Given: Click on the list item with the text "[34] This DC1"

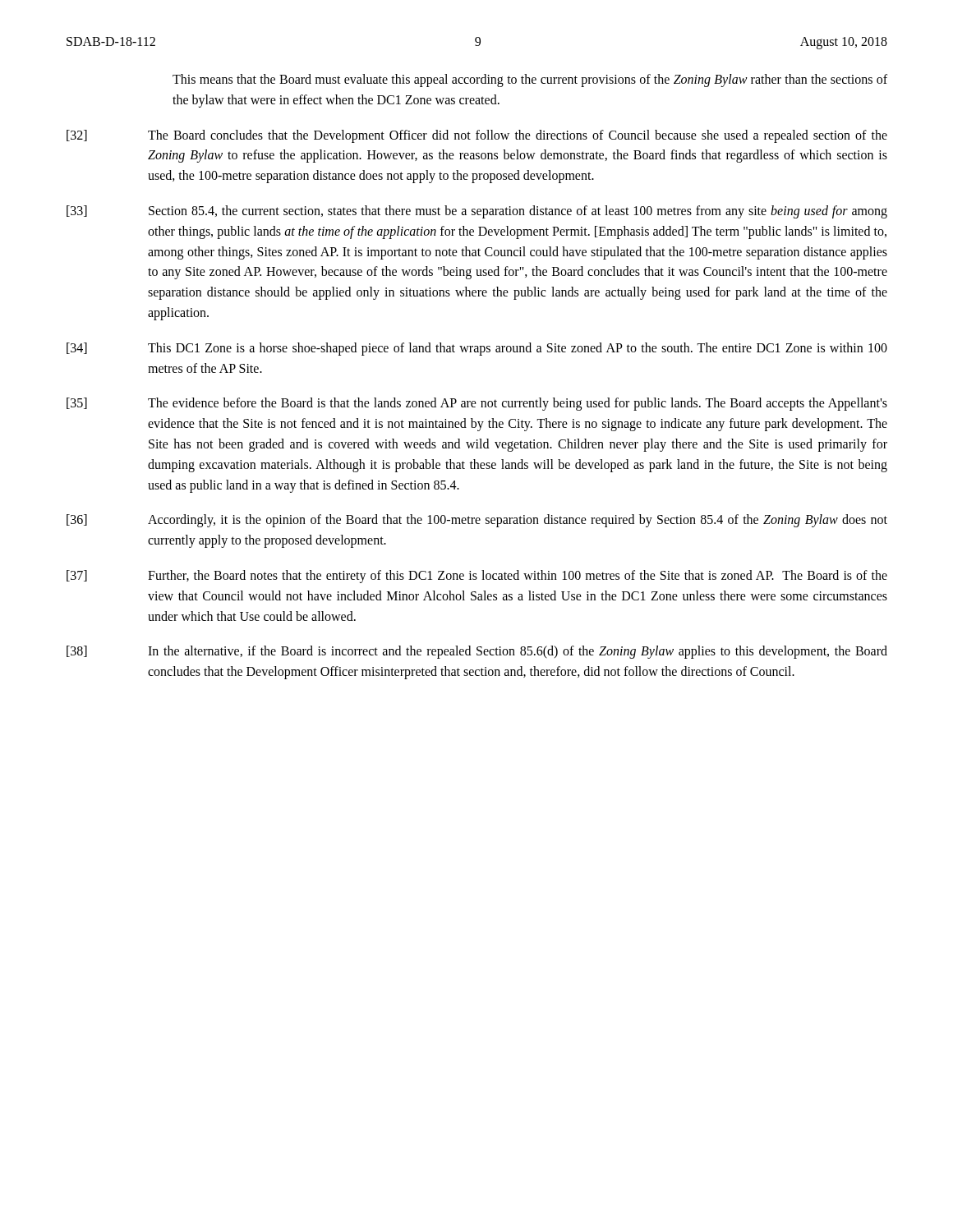Looking at the screenshot, I should tap(476, 359).
